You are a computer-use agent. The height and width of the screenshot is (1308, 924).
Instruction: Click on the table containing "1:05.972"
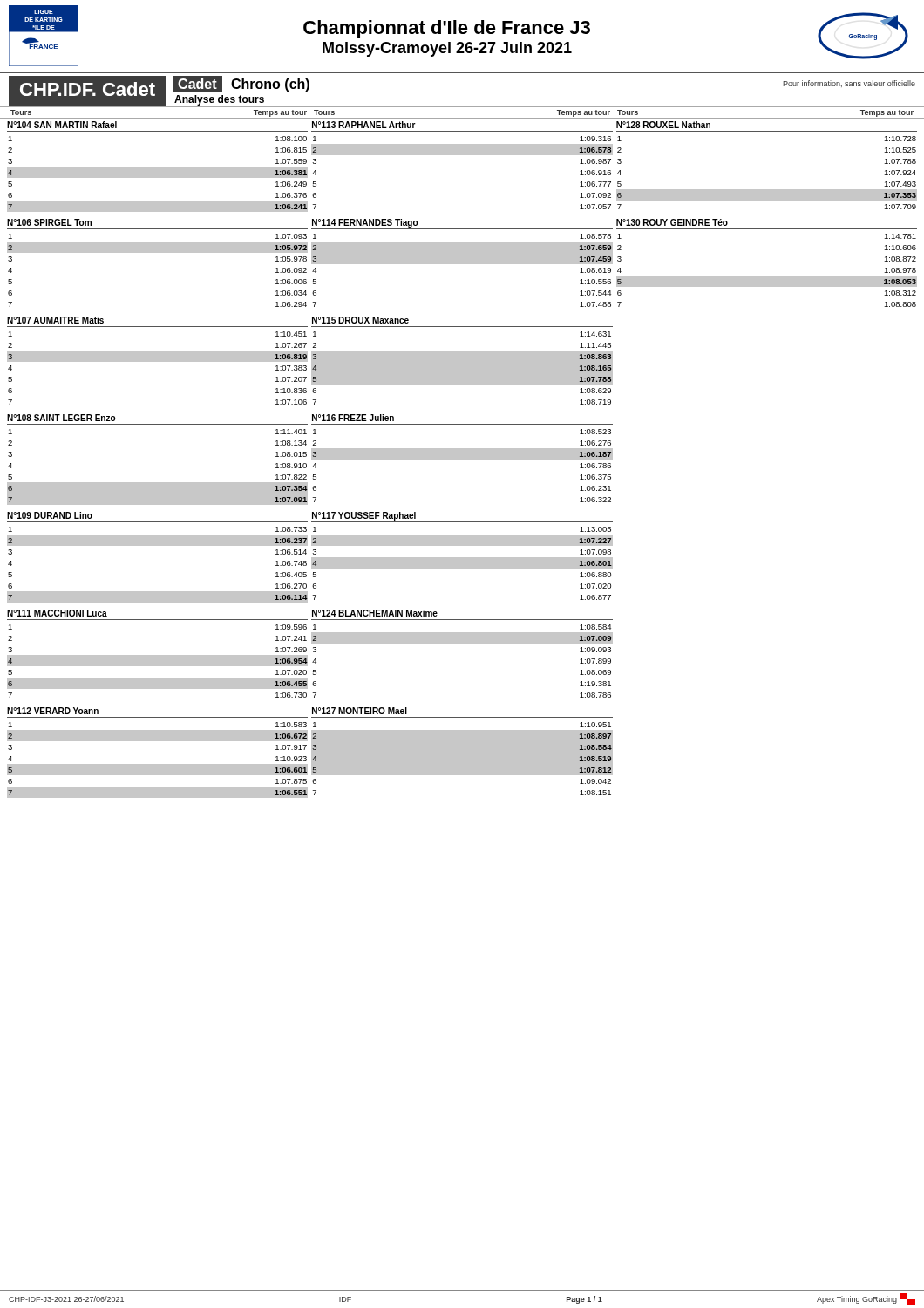coord(157,264)
